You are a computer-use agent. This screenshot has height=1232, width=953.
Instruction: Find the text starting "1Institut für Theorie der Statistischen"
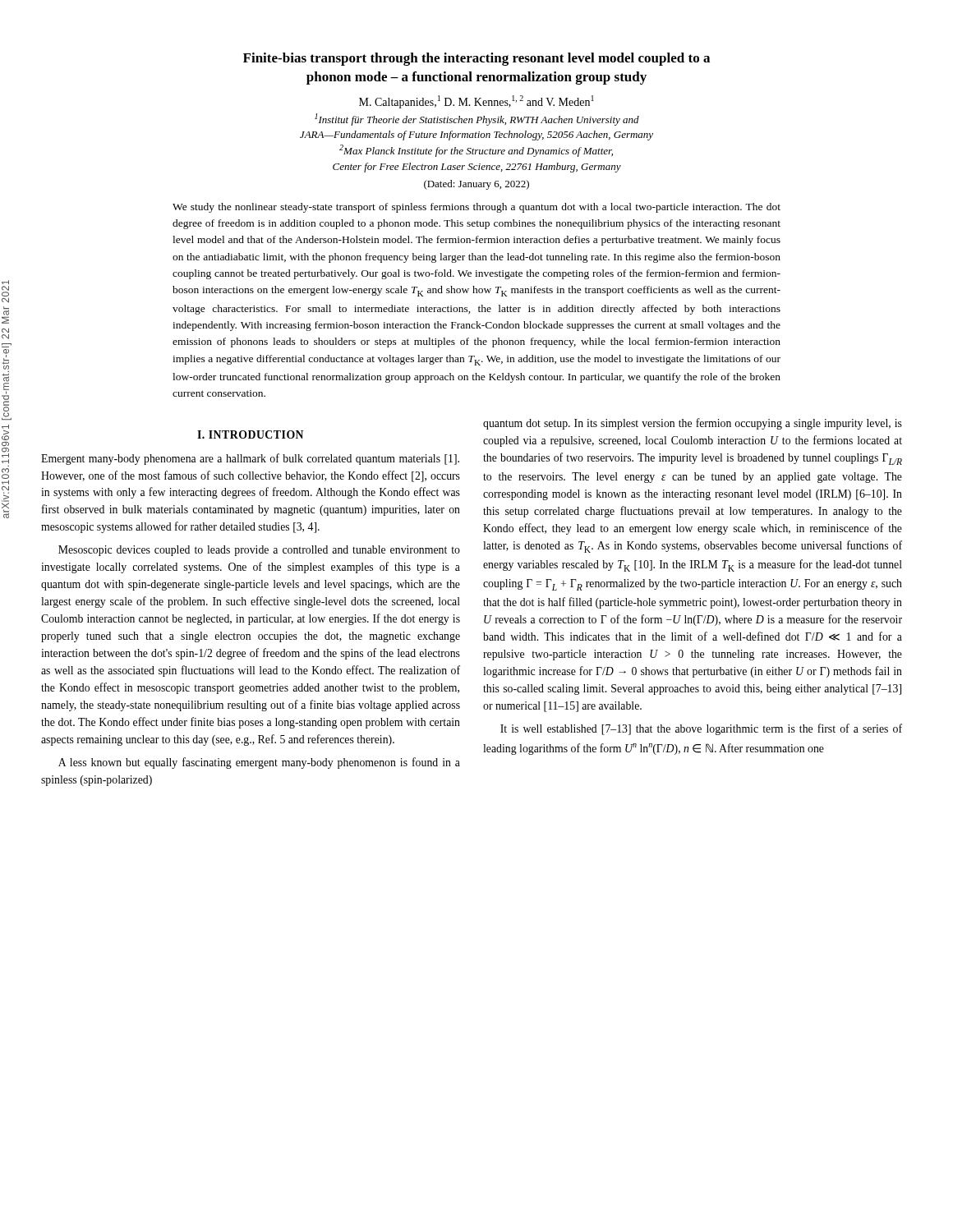click(x=476, y=142)
